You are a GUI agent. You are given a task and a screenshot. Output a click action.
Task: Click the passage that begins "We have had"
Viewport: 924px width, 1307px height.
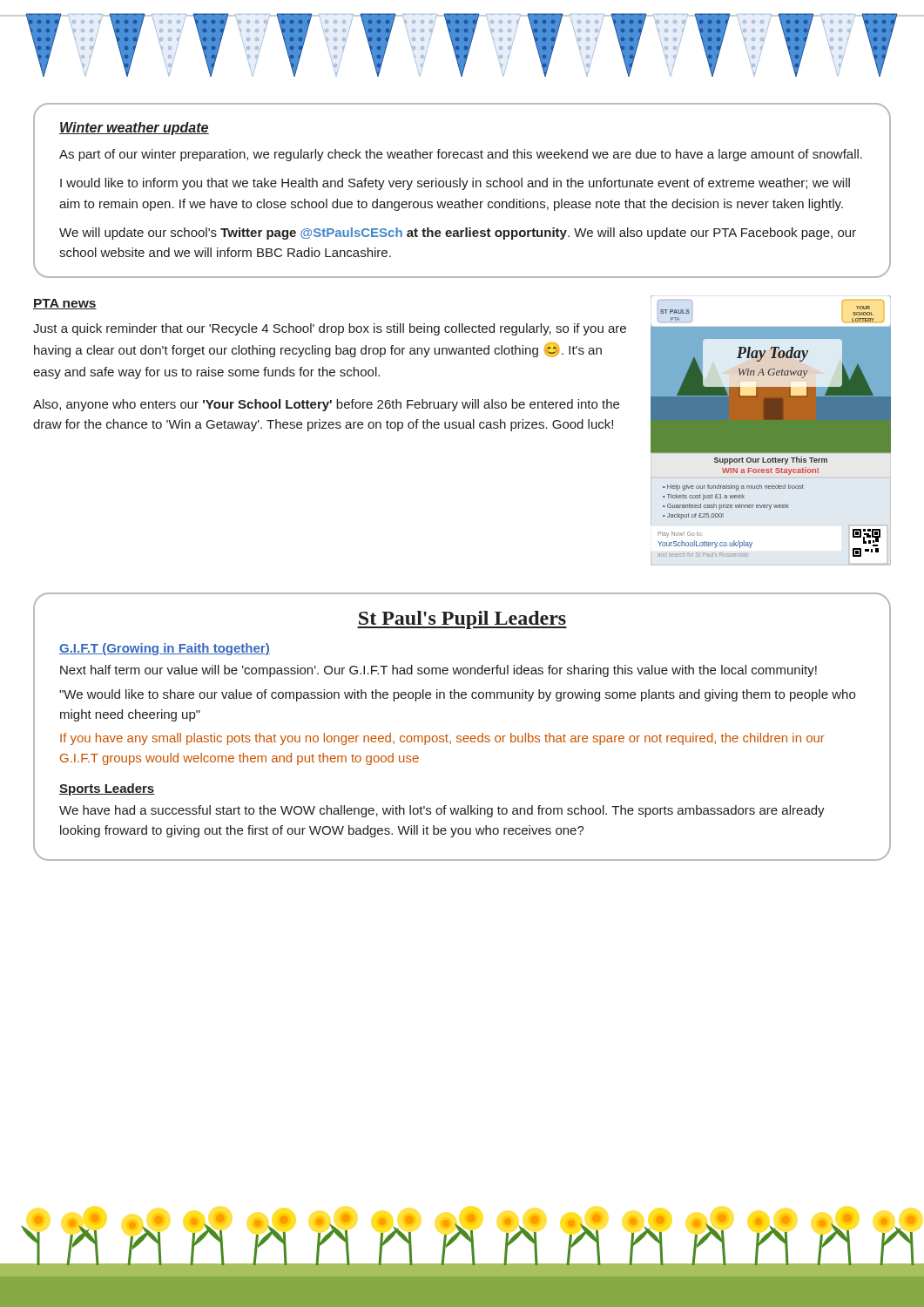point(442,820)
